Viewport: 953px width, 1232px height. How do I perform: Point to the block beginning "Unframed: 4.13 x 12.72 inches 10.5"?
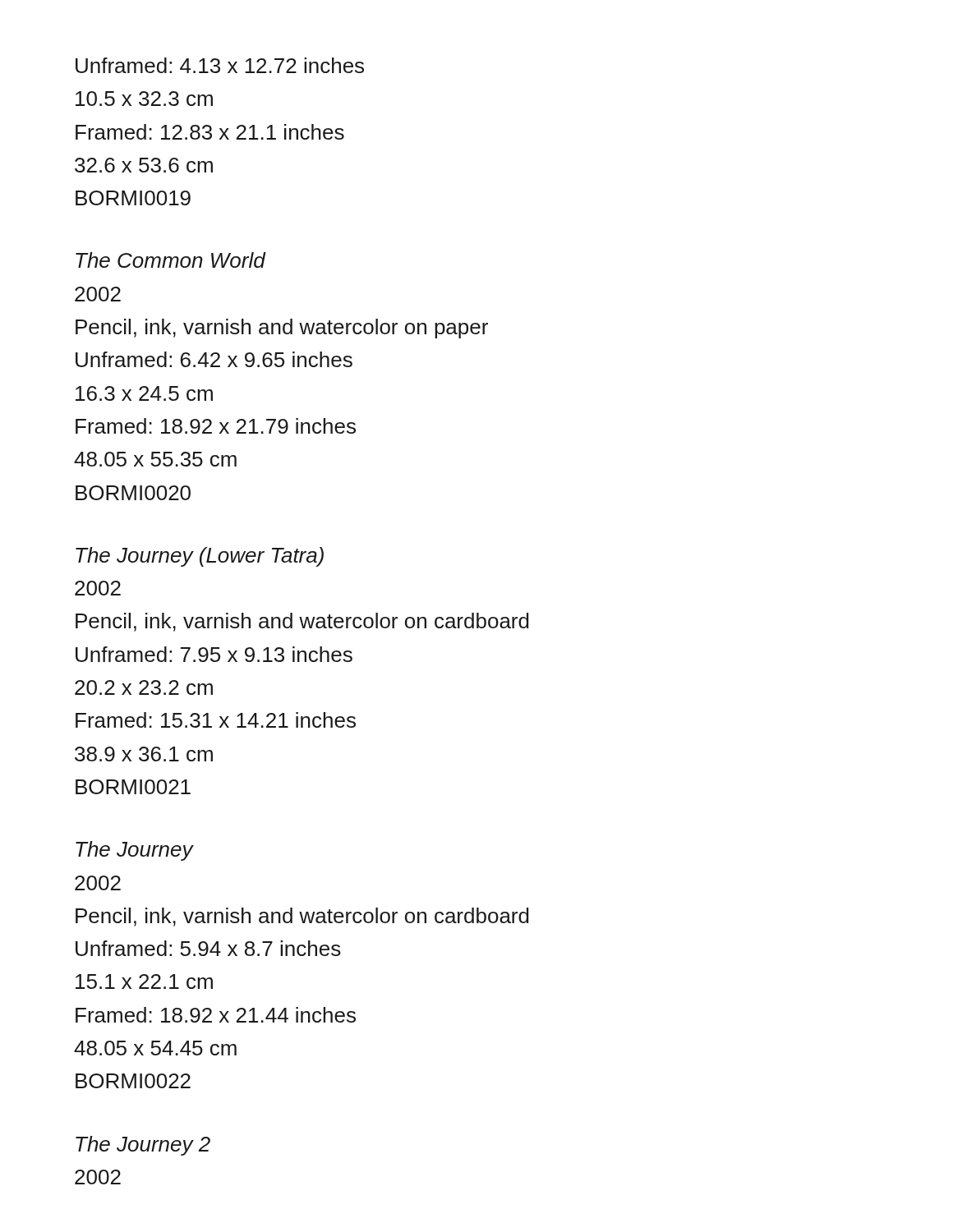(x=219, y=132)
